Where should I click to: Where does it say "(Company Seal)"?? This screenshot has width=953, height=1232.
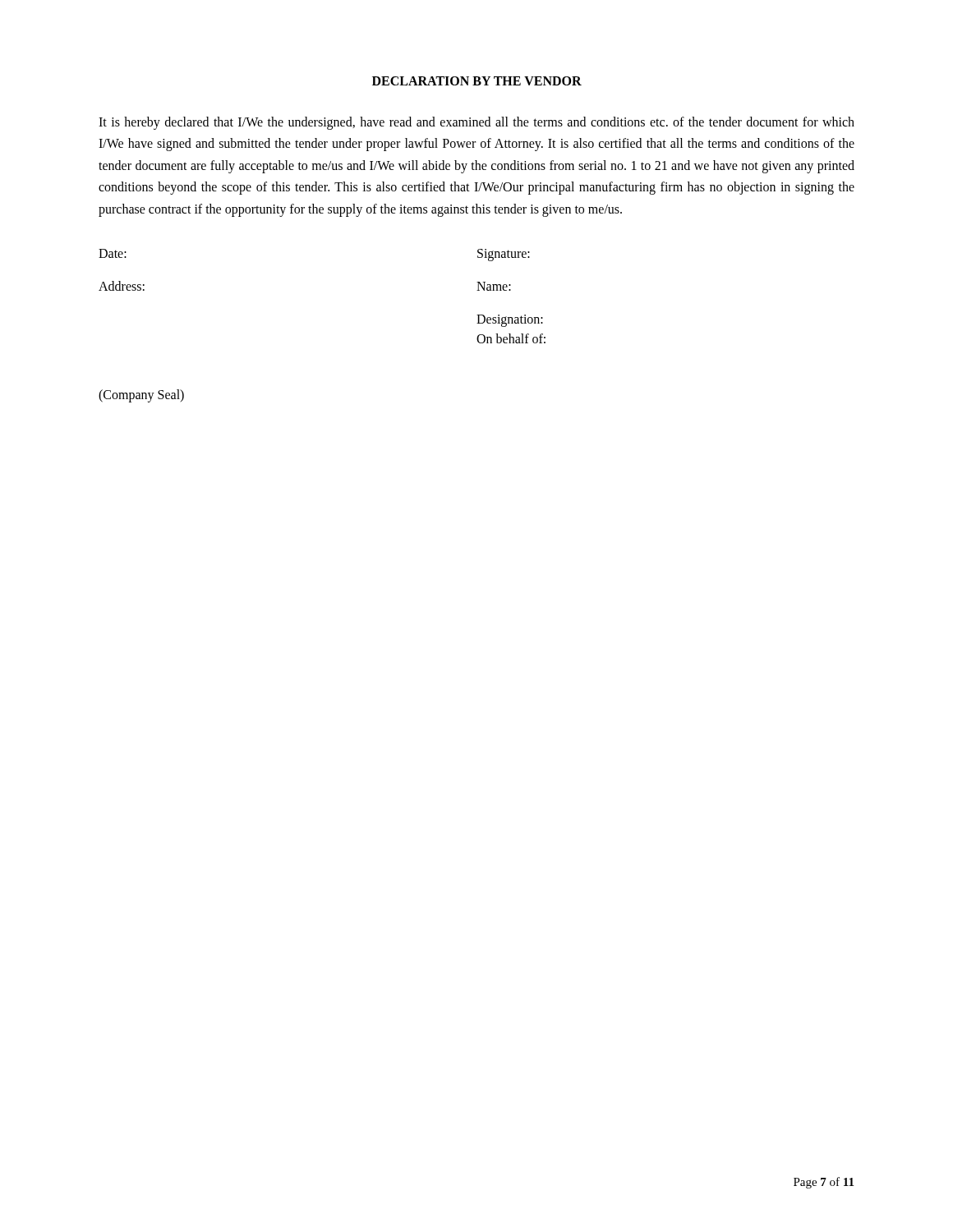click(141, 395)
